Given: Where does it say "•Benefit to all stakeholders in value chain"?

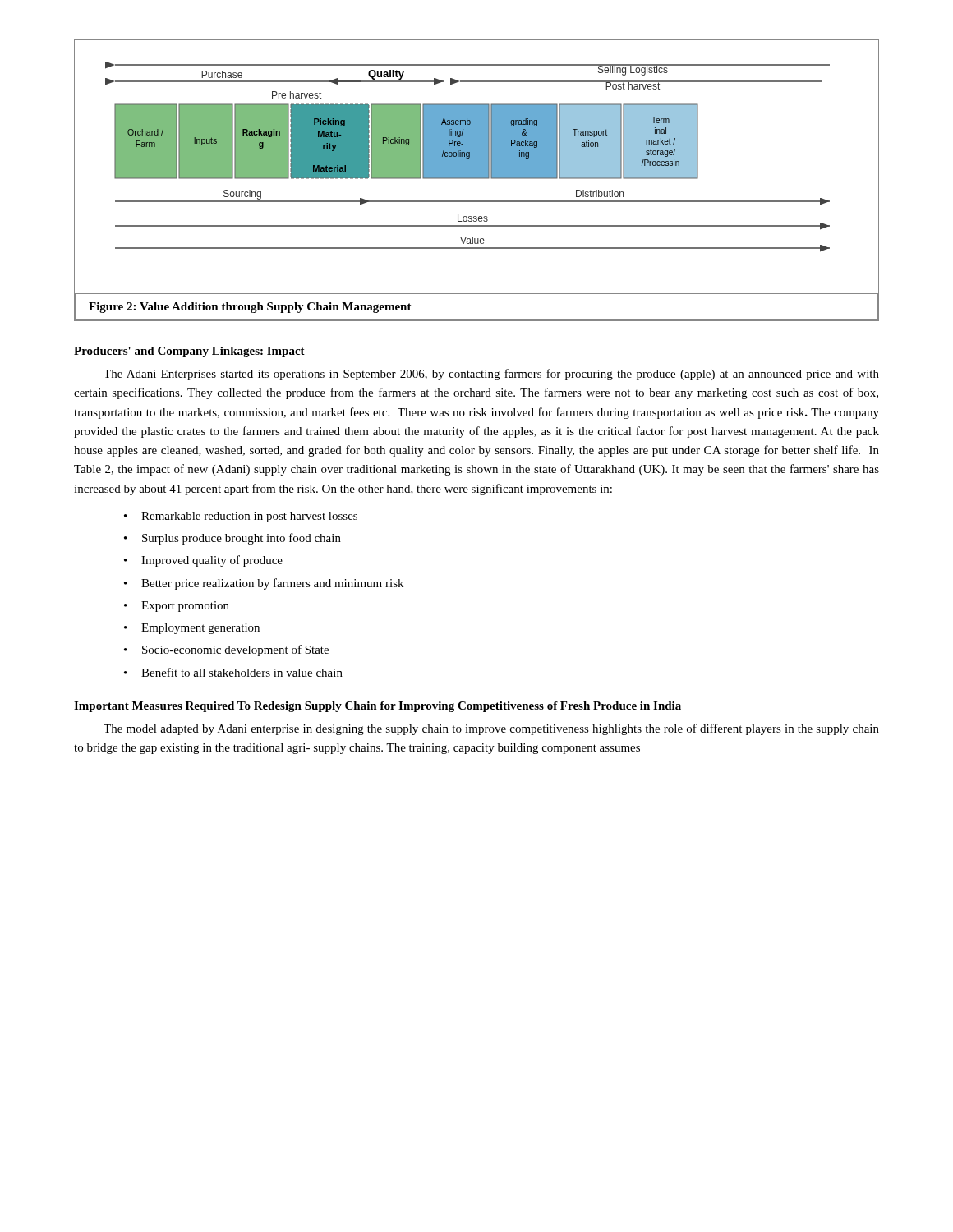Looking at the screenshot, I should (233, 673).
